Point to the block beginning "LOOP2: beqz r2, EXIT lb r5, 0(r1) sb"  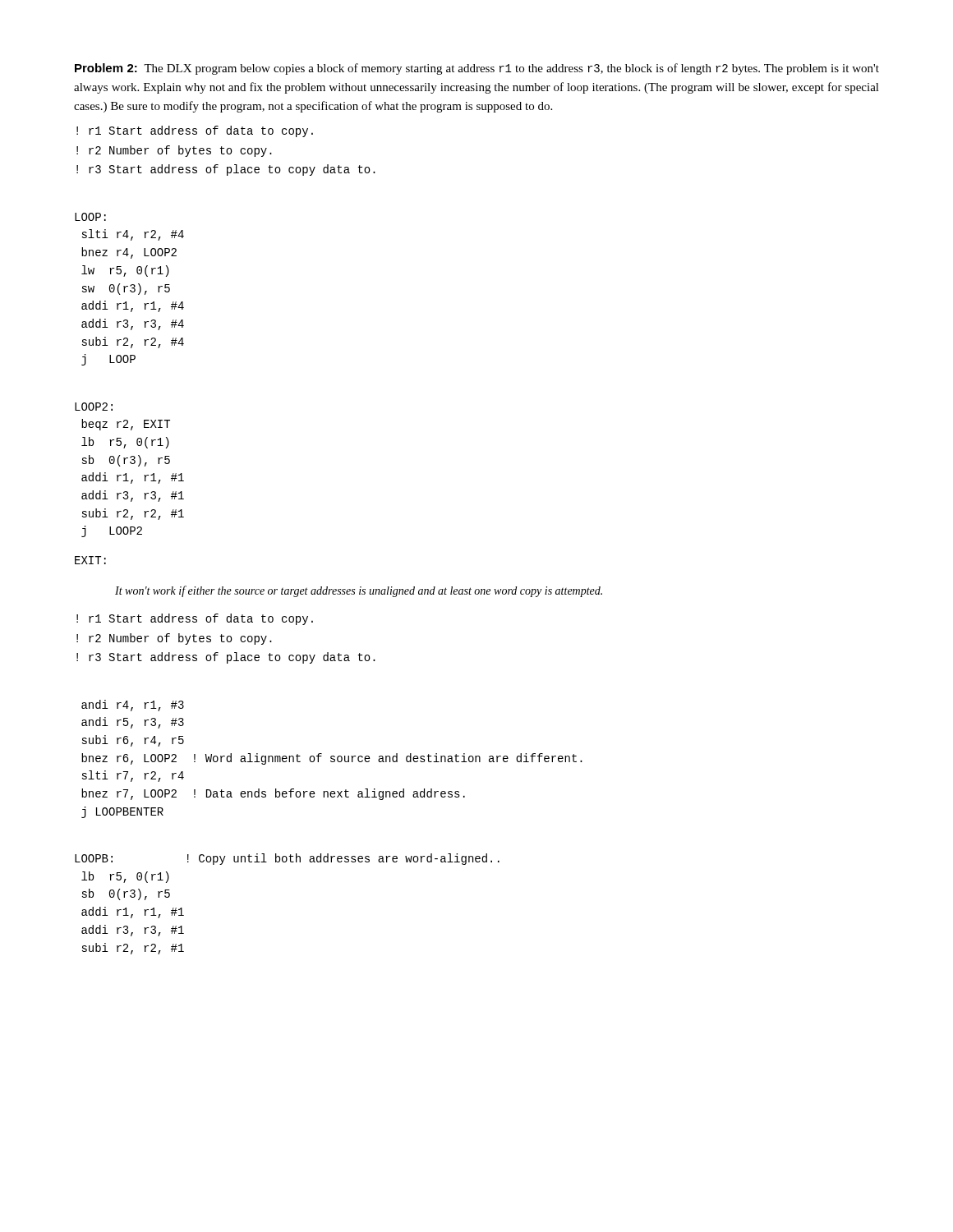coord(94,407)
